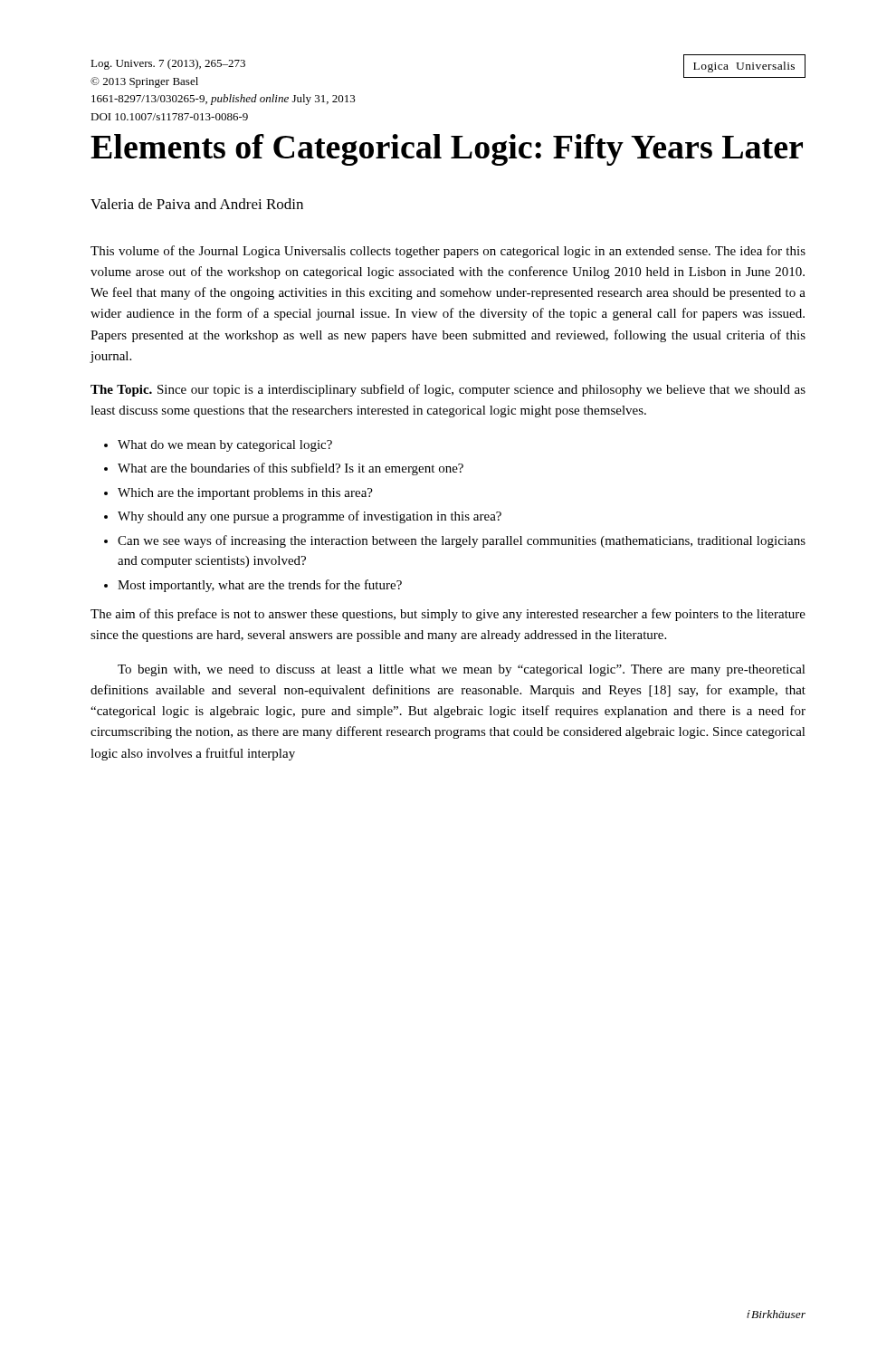Click the passage that begins "This volume of the"

point(448,304)
